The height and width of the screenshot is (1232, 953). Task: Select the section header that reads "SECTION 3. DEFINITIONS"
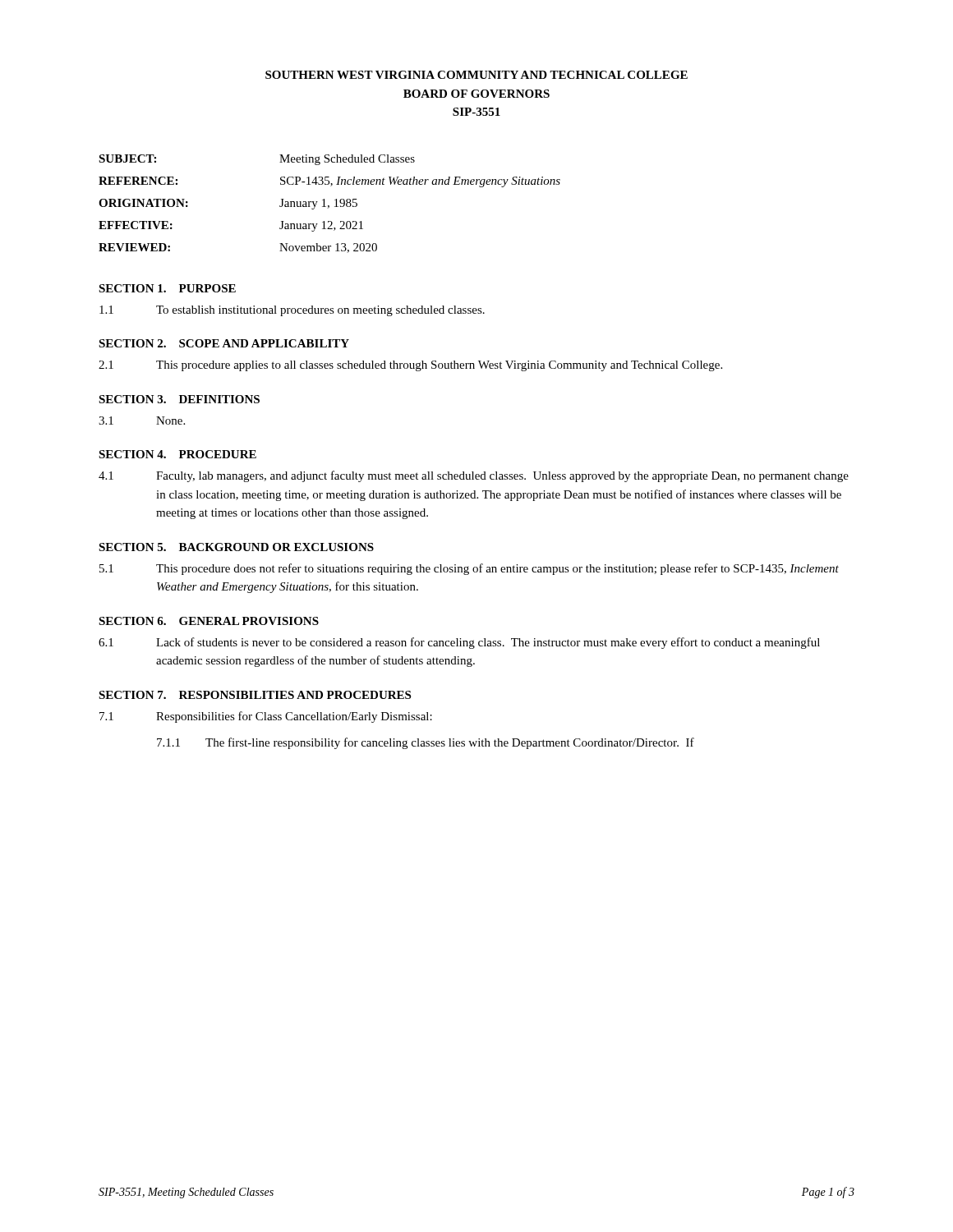179,399
